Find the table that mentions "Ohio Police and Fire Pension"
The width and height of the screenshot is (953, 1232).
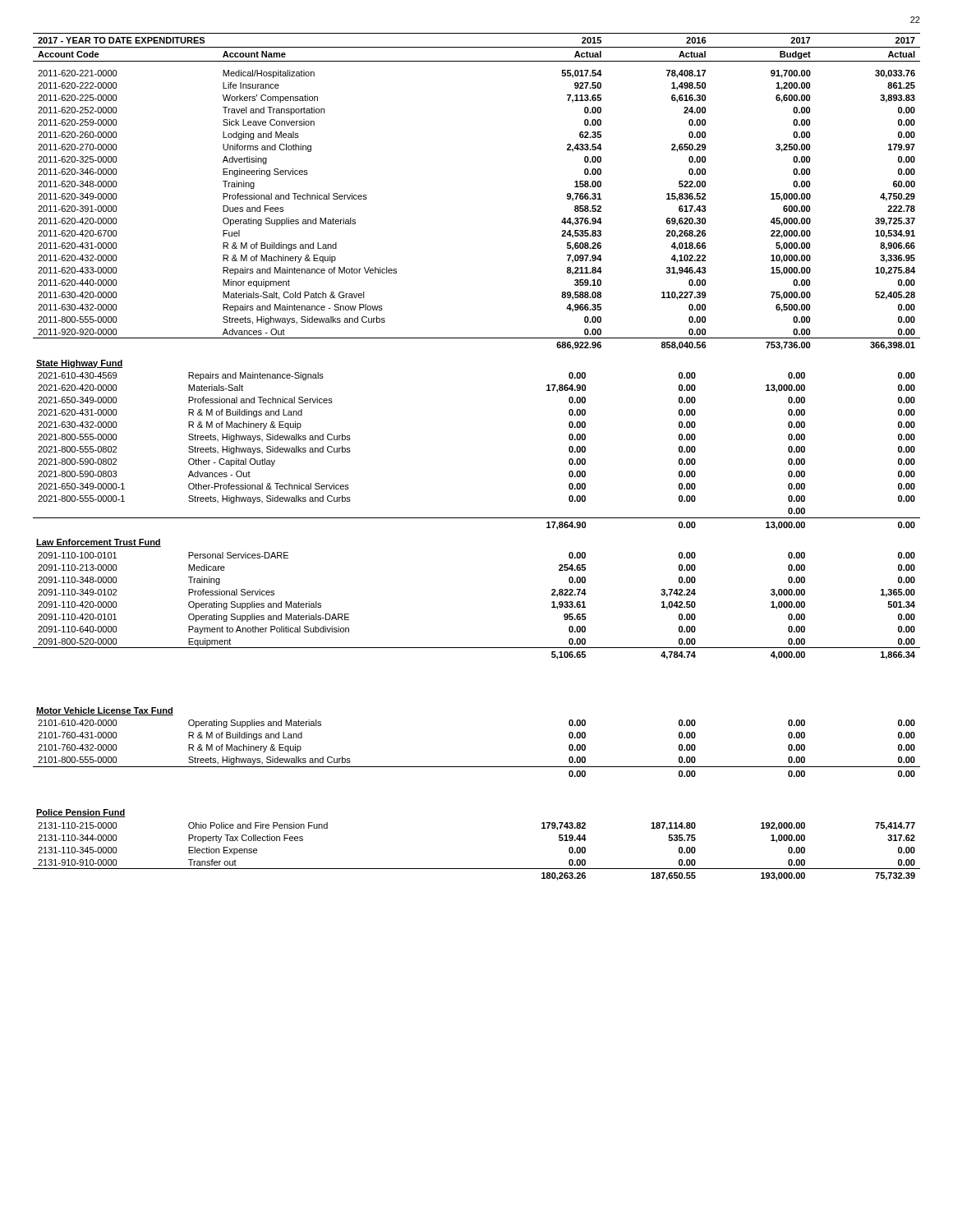tap(476, 850)
